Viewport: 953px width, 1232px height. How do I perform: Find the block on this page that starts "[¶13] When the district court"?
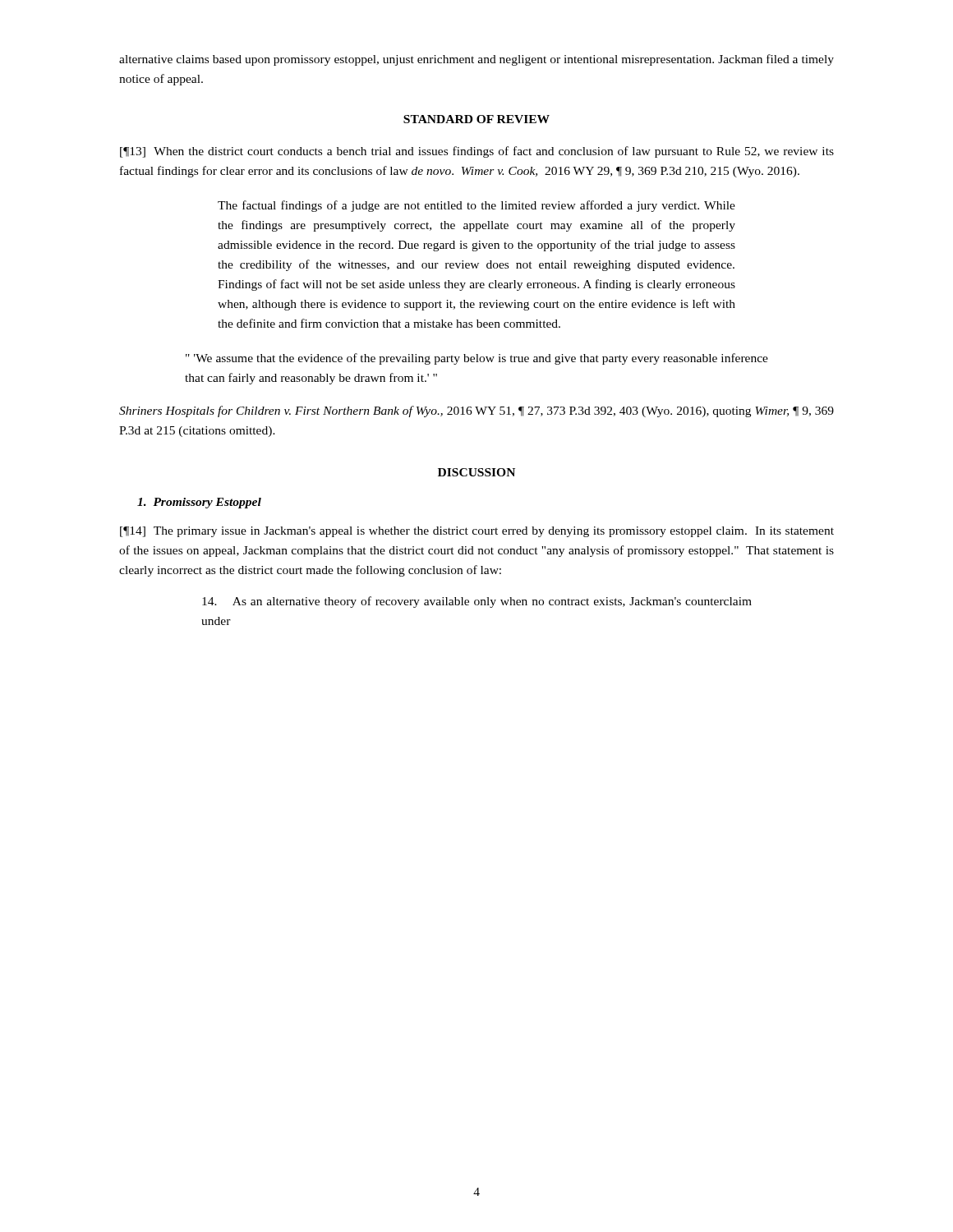(x=476, y=161)
